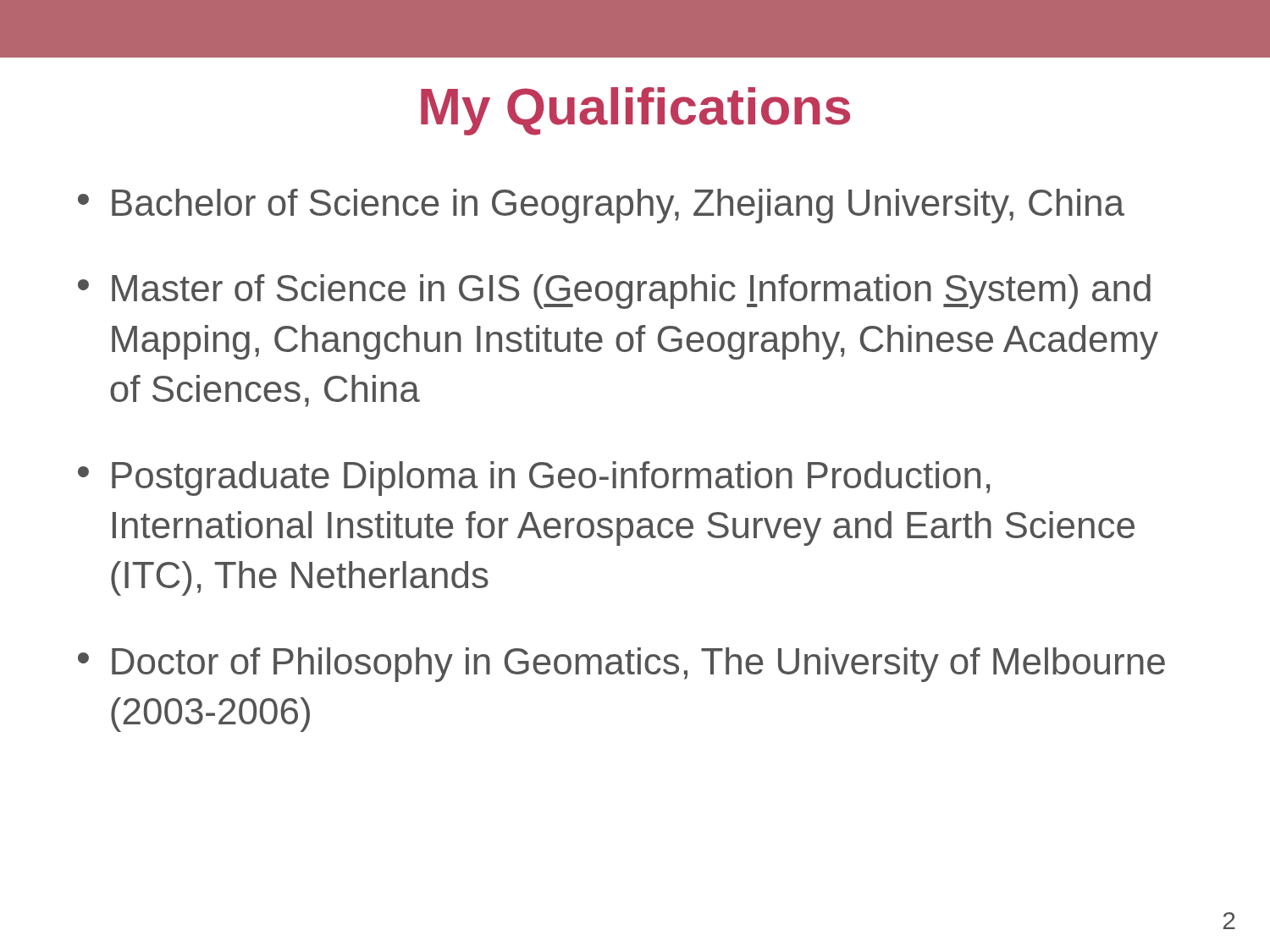Point to the passage starting "My Qualifications"

coord(635,106)
